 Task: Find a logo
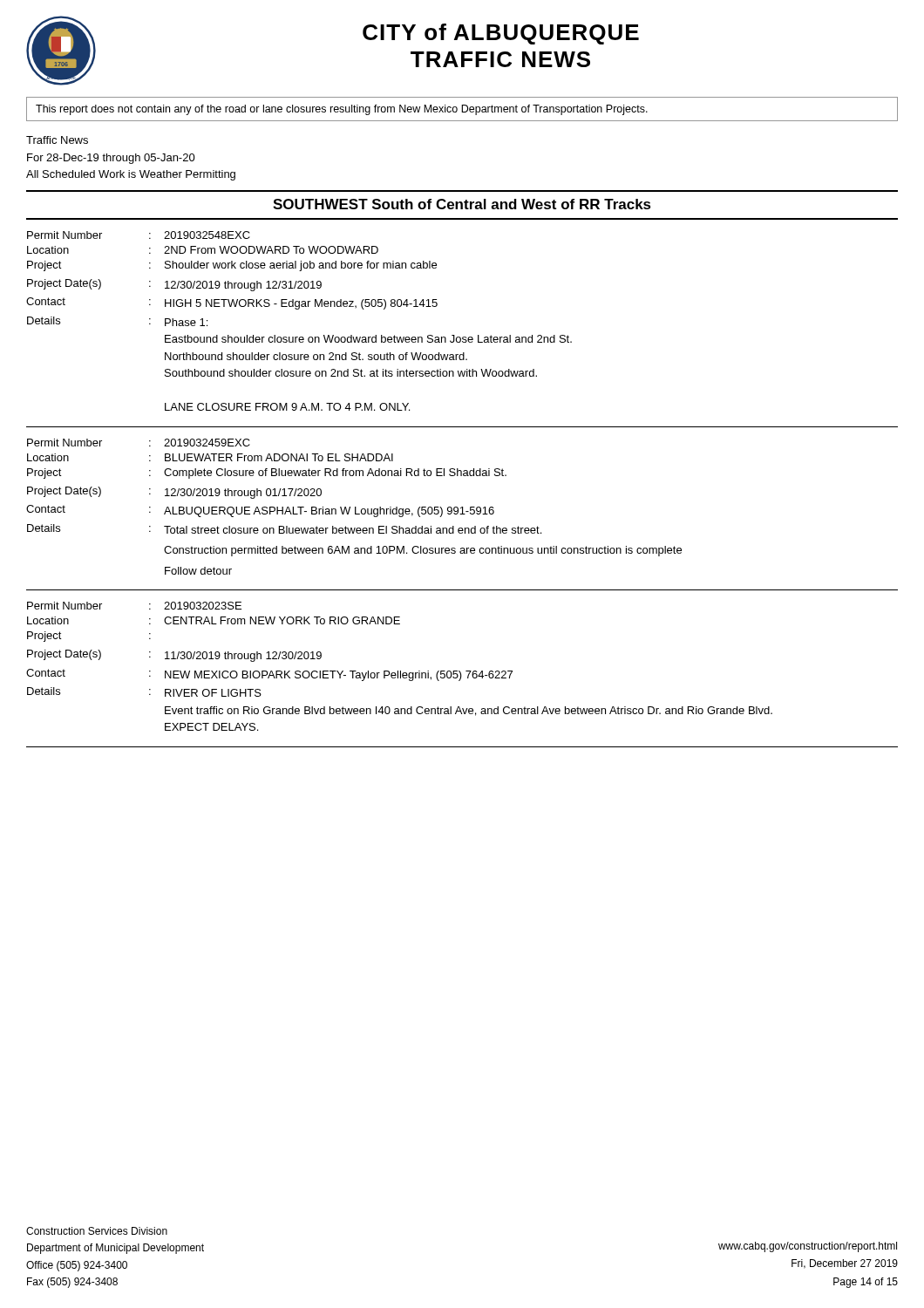coord(65,52)
